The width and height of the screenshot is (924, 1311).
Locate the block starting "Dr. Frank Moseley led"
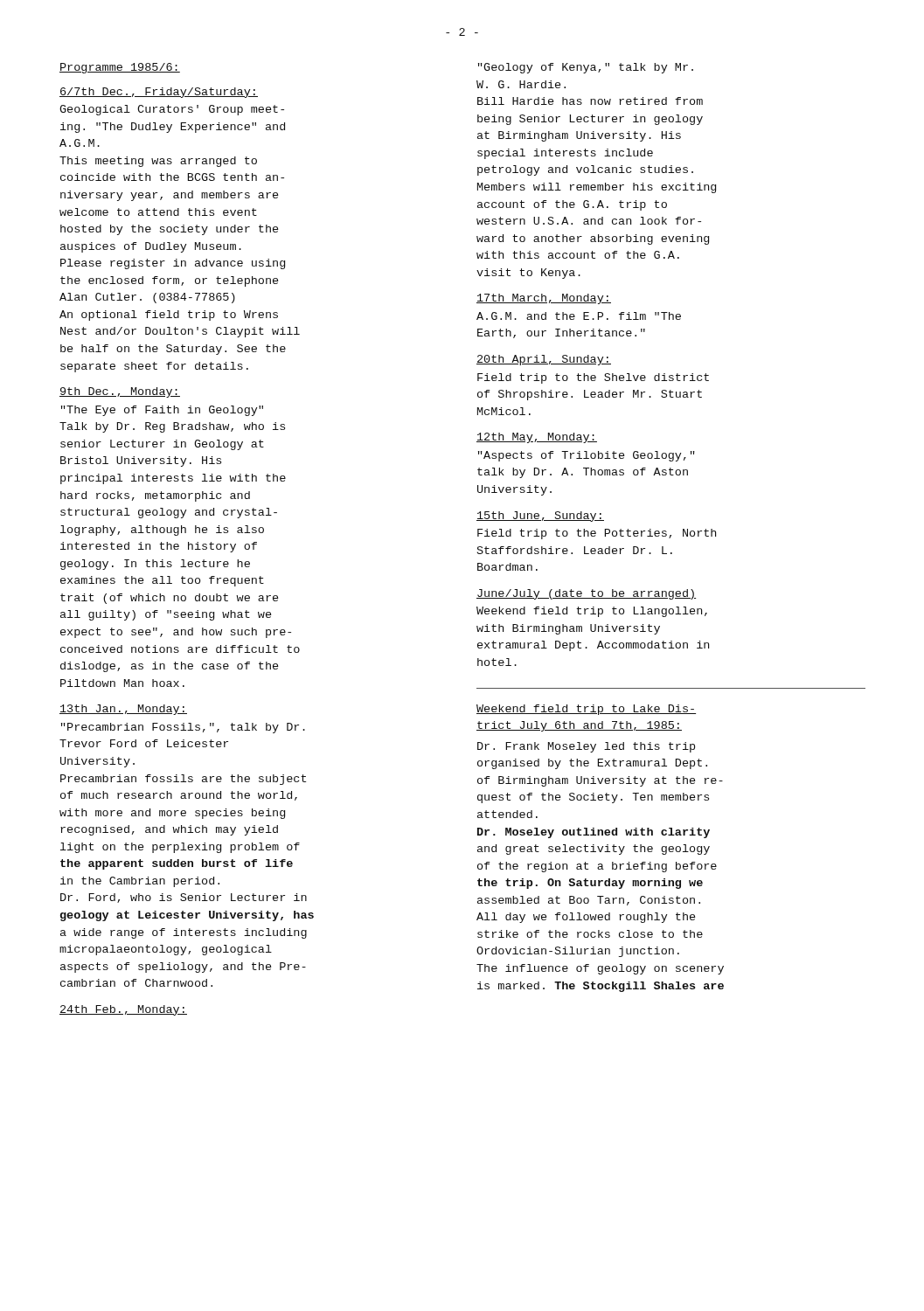click(600, 866)
